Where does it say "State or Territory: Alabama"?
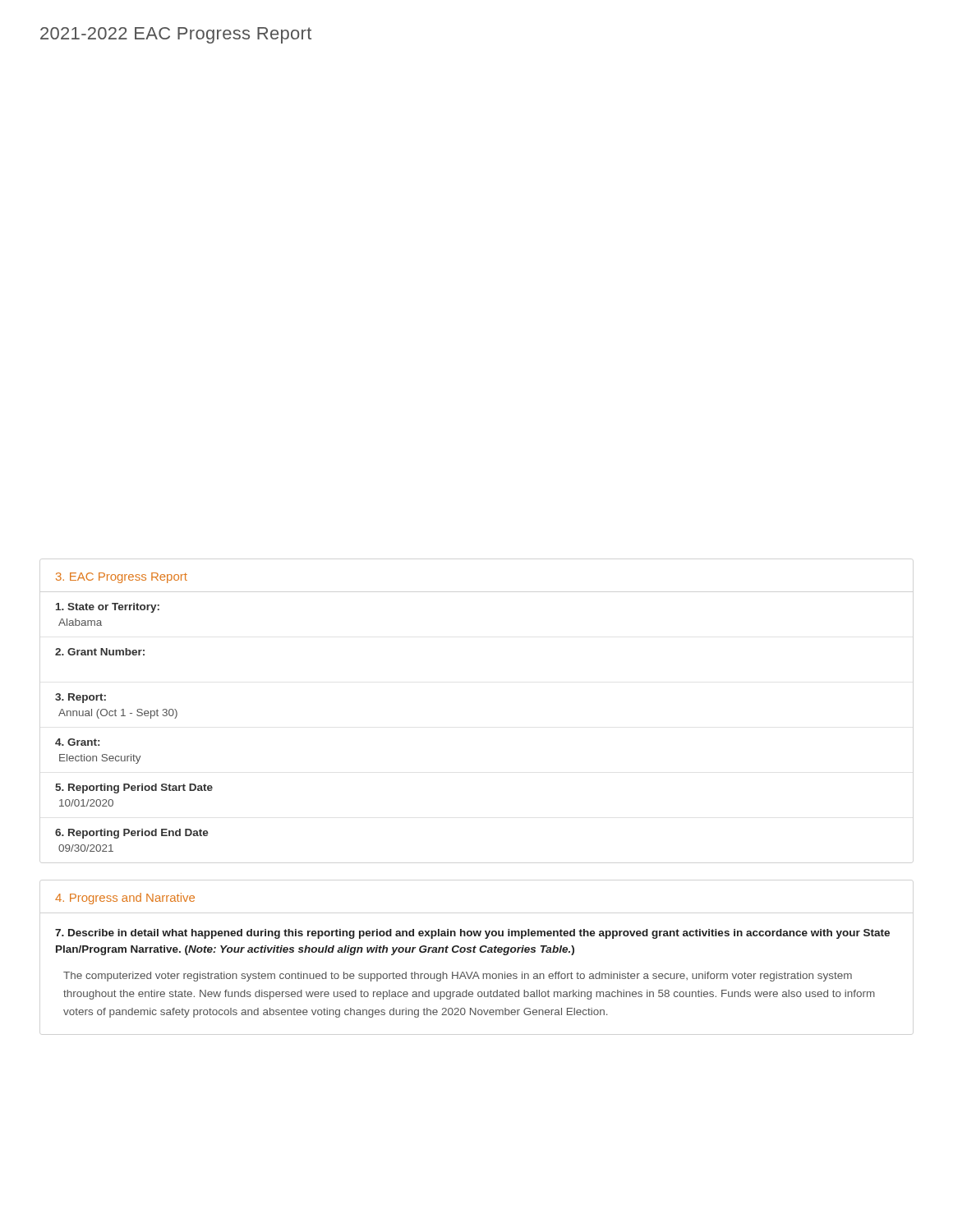The height and width of the screenshot is (1232, 953). pos(108,608)
